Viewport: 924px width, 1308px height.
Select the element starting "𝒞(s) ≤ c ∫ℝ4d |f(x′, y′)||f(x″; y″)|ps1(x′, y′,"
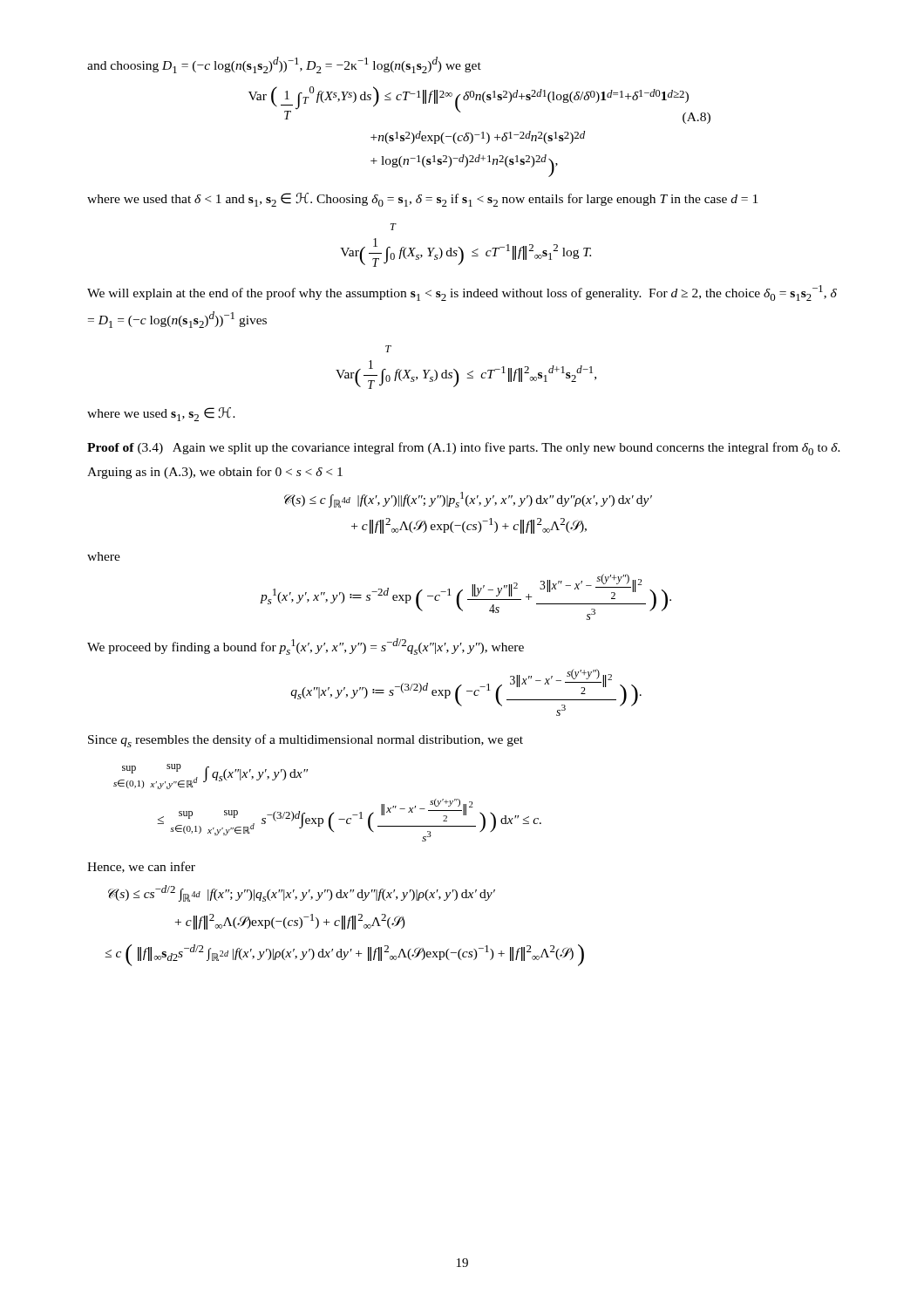click(466, 513)
